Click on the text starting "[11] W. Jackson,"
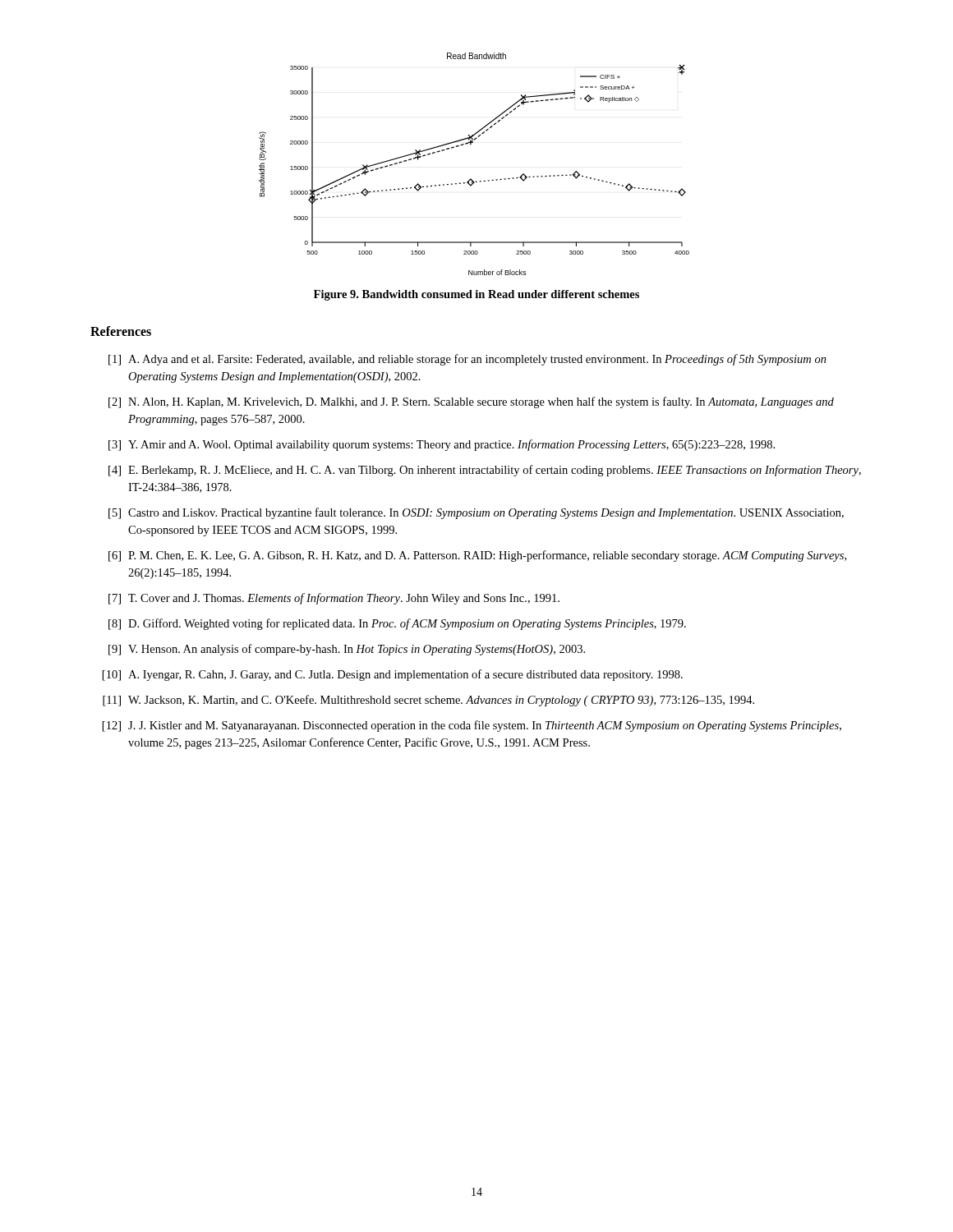 tap(476, 700)
